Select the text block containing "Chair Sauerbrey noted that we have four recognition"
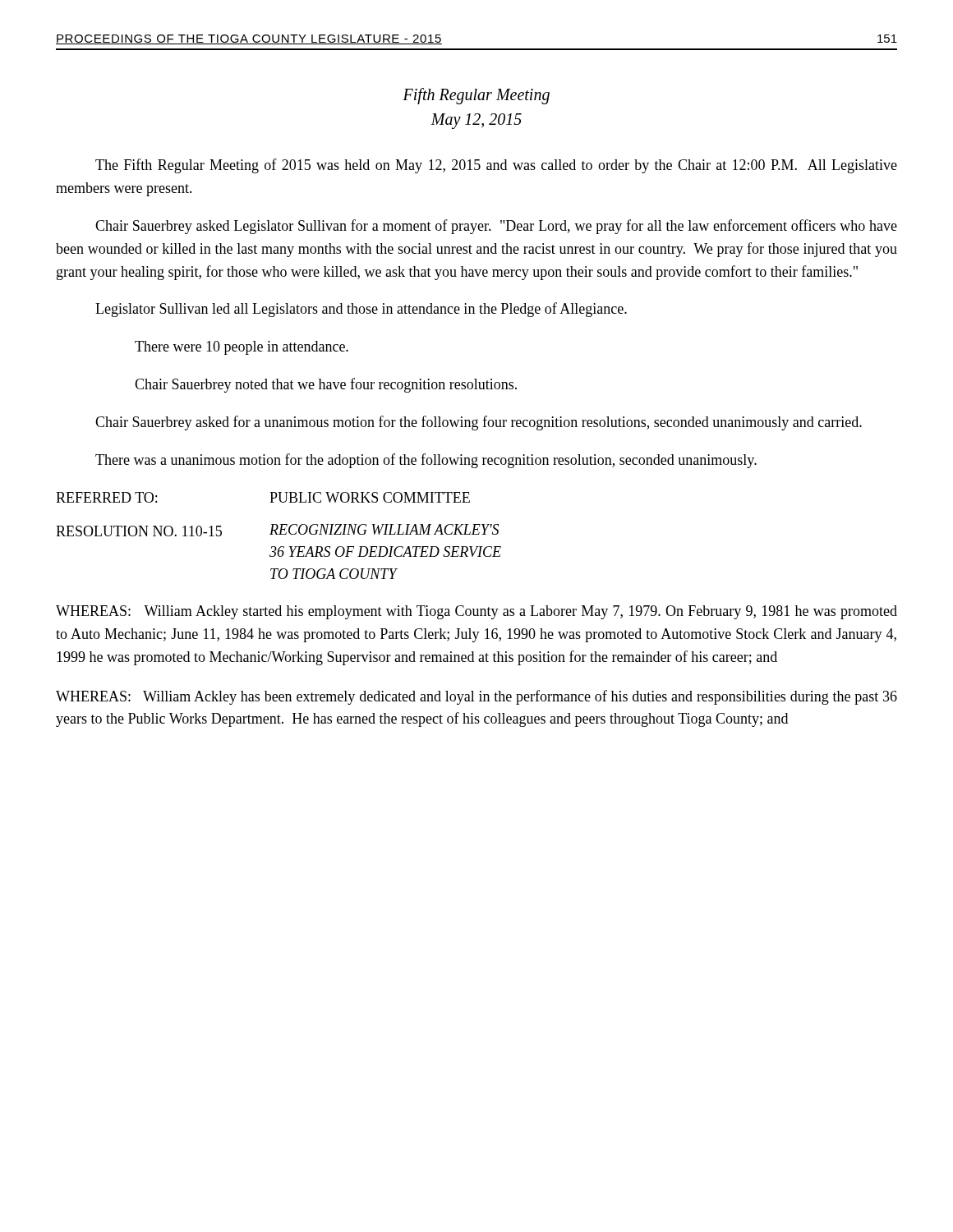Viewport: 953px width, 1232px height. [x=326, y=385]
